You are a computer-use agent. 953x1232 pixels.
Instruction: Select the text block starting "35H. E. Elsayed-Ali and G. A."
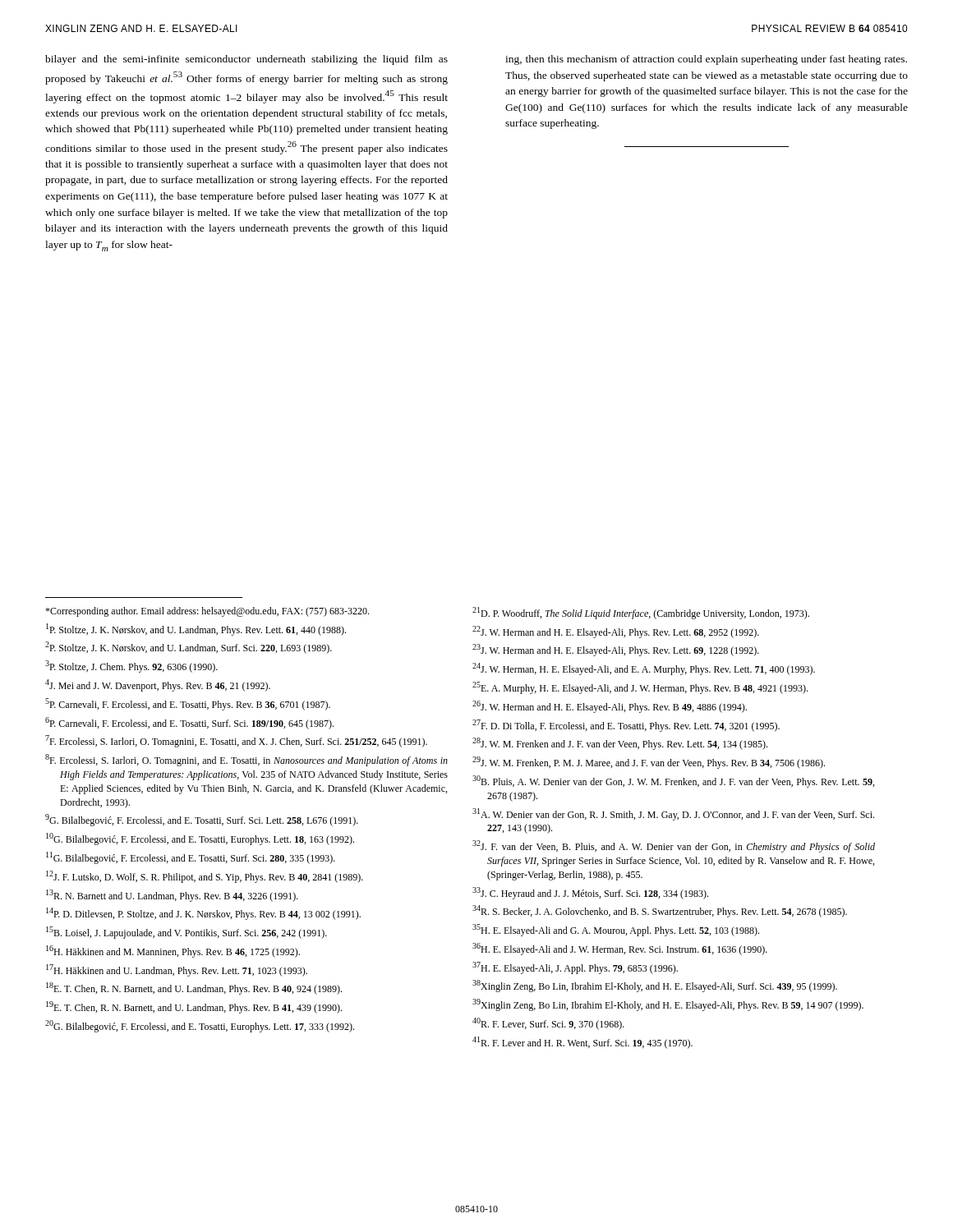point(616,929)
